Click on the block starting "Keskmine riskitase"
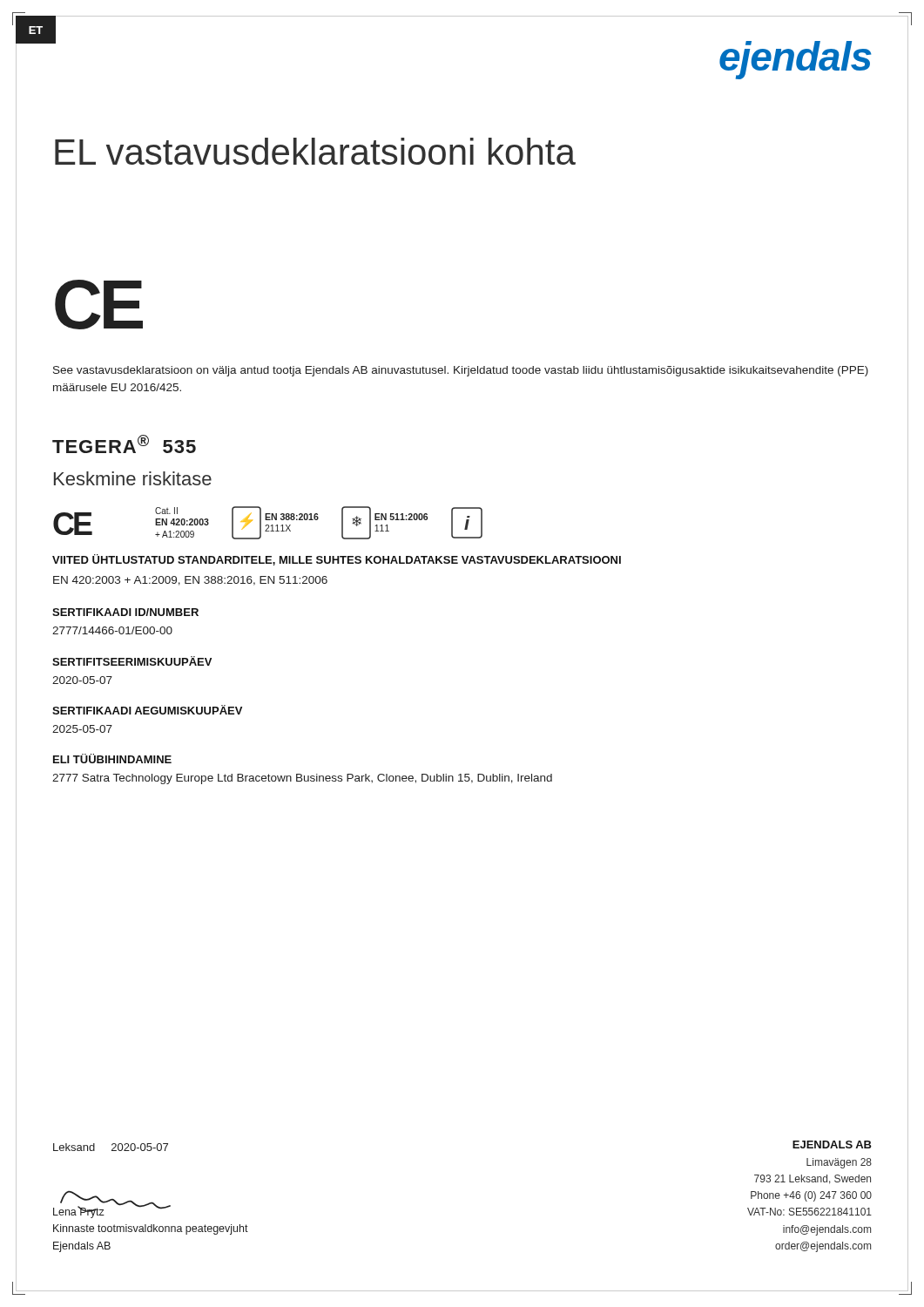Viewport: 924px width, 1307px height. pos(132,479)
